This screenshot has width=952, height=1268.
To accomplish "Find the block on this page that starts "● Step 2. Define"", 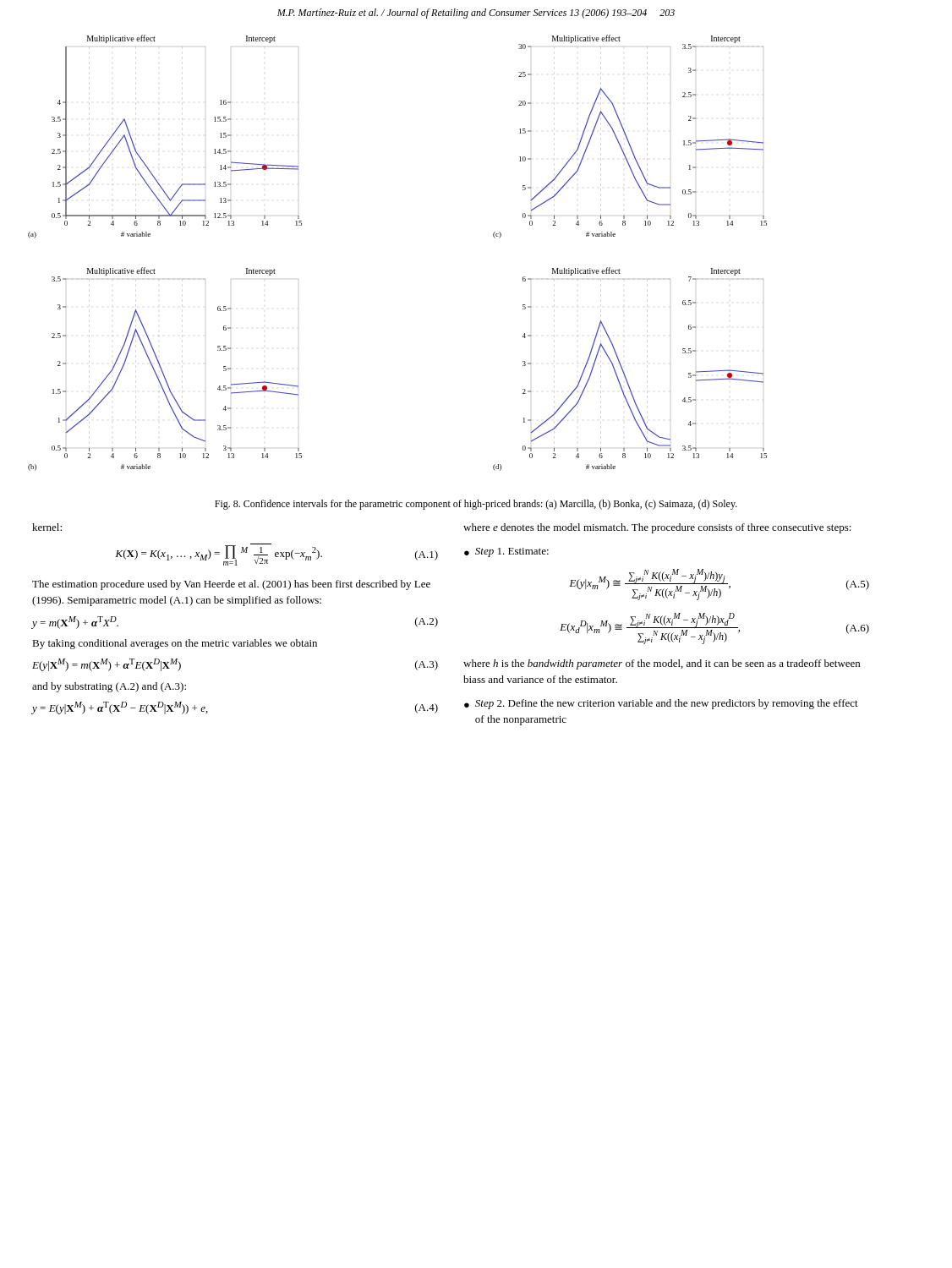I will coord(666,711).
